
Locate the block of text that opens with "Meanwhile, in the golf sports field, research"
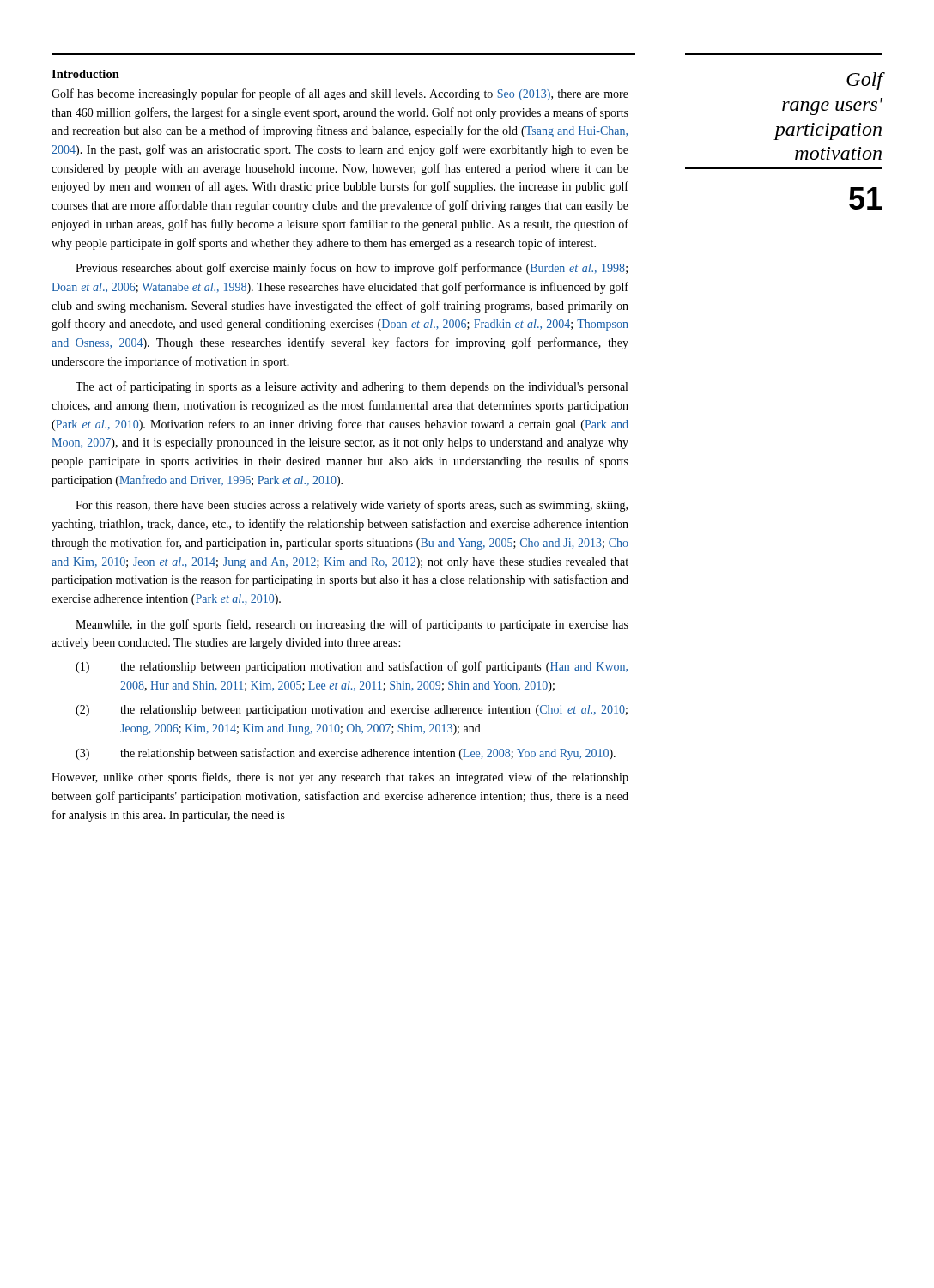click(340, 634)
